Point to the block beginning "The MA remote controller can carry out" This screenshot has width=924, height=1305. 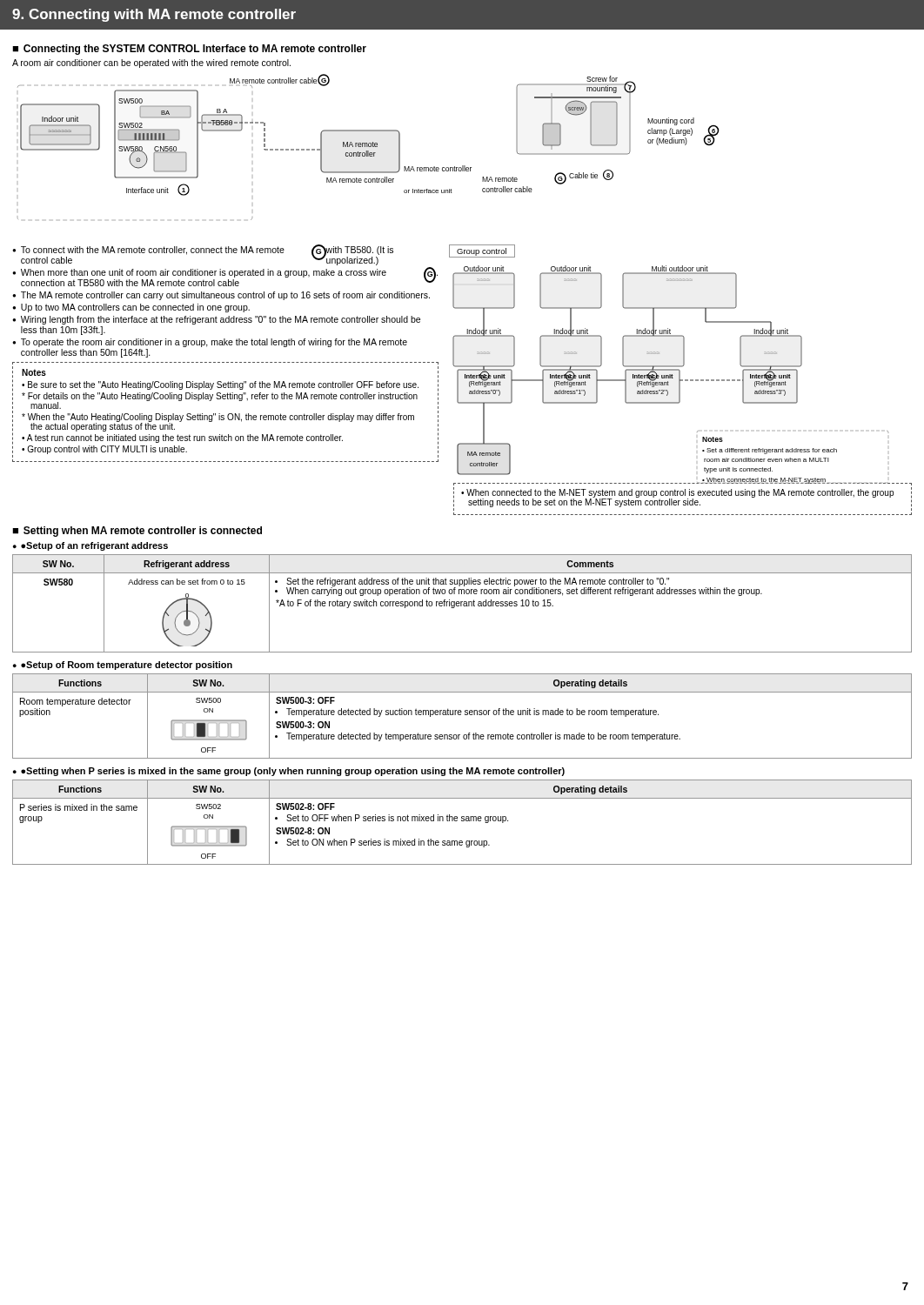pyautogui.click(x=226, y=295)
